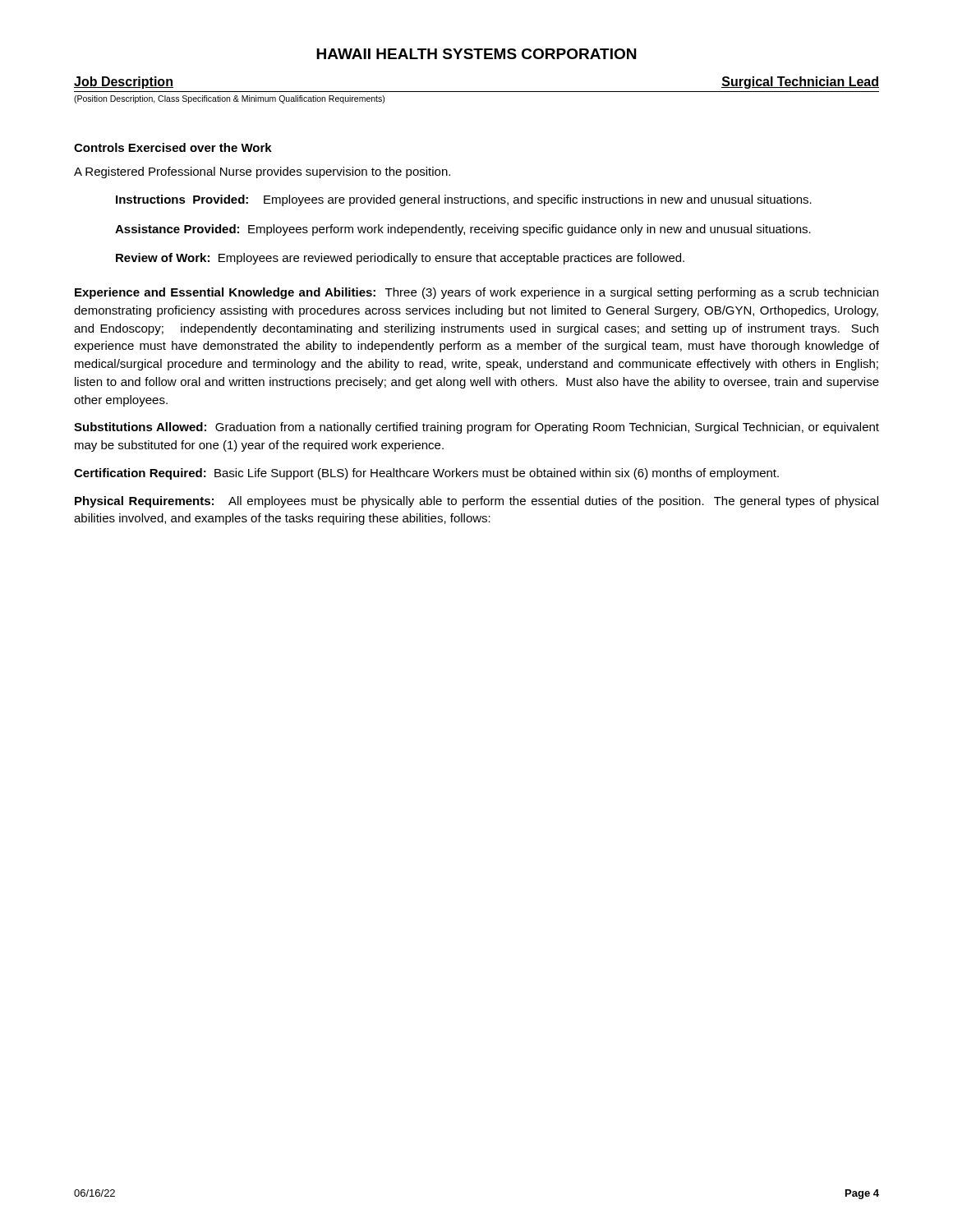The width and height of the screenshot is (953, 1232).
Task: Find the block on this page that starts "Instructions Provided: Employees"
Action: tap(464, 199)
